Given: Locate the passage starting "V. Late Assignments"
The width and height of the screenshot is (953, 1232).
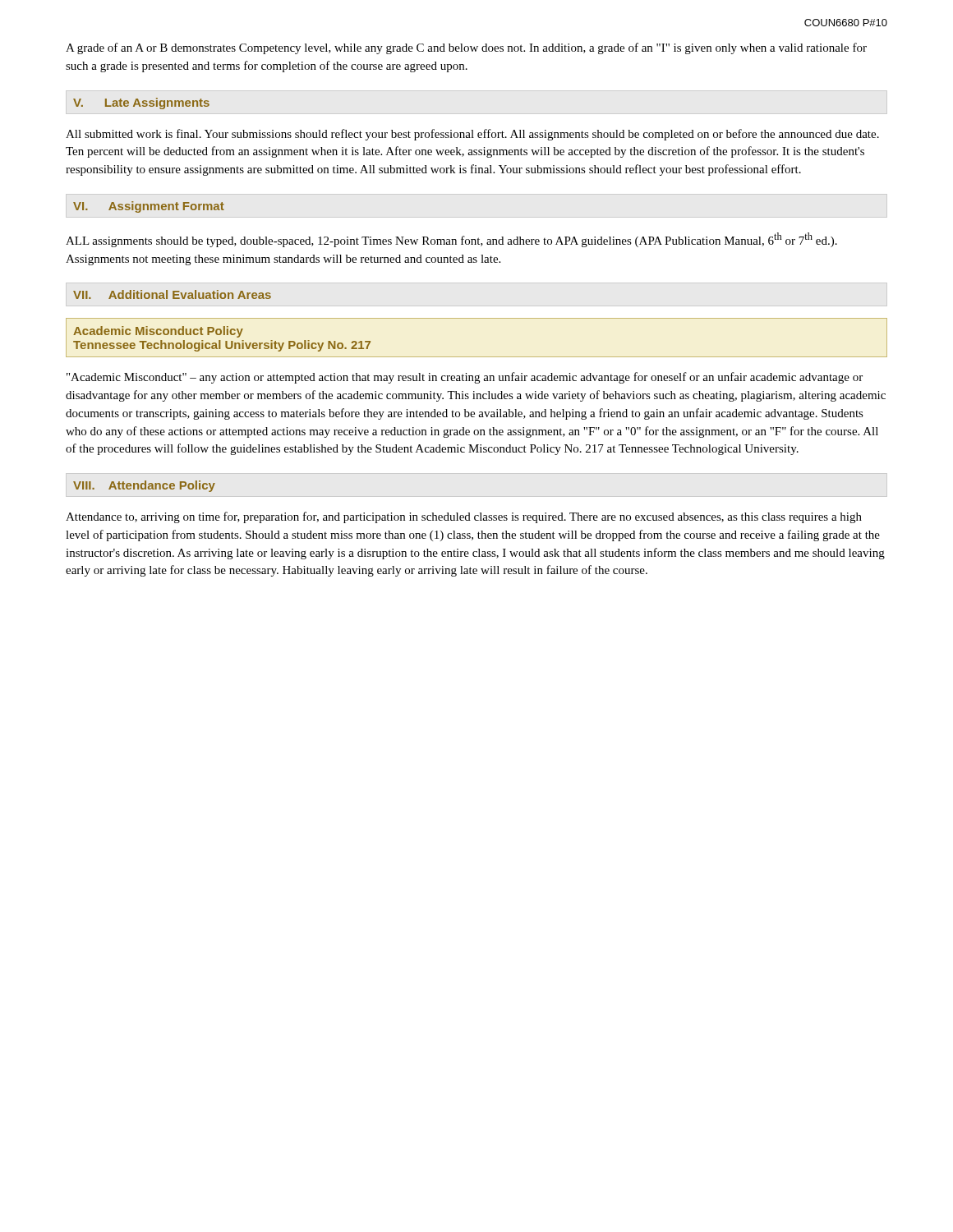Looking at the screenshot, I should (x=141, y=102).
